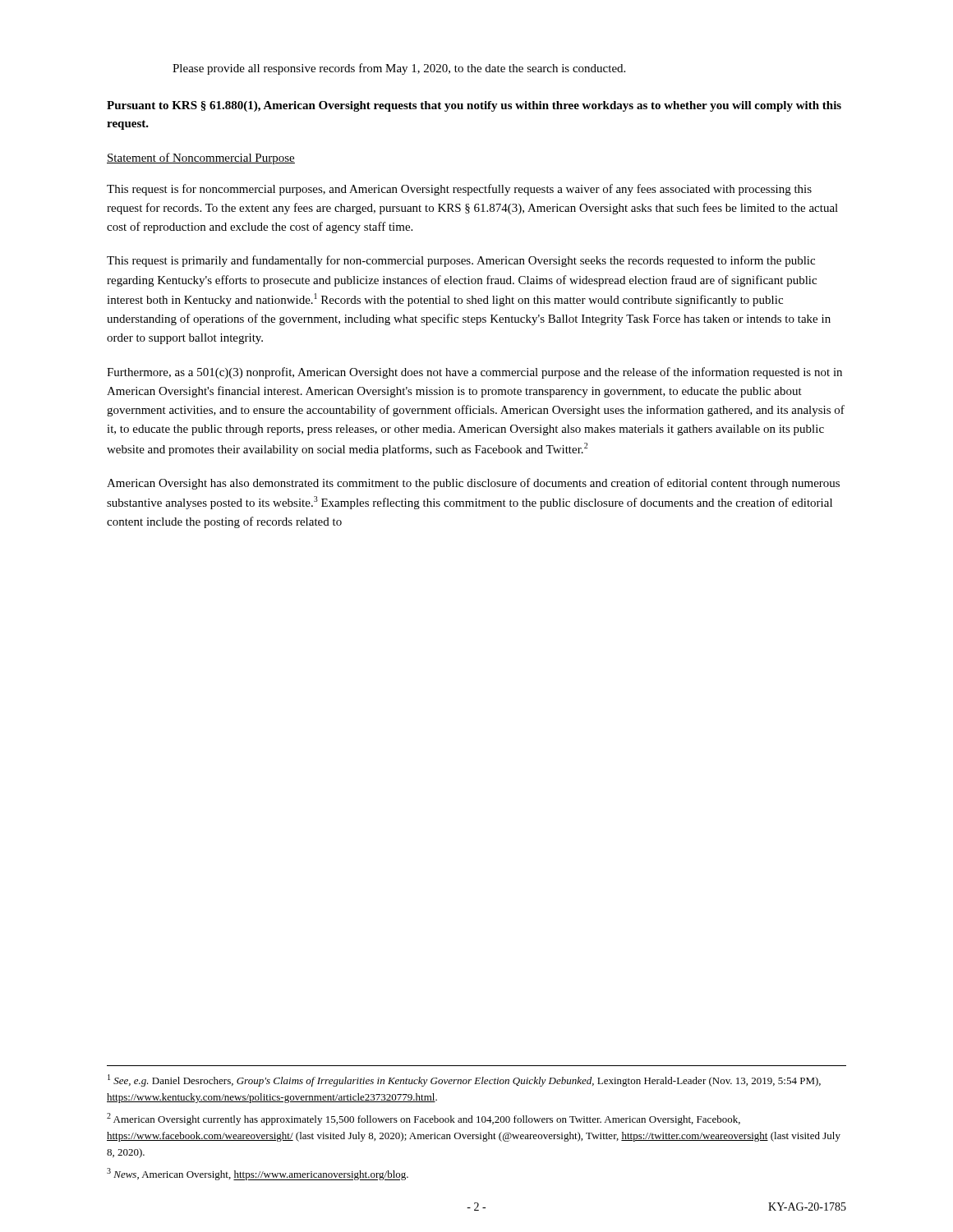Locate the footnote that reads "2 American Oversight currently has approximately"

(474, 1135)
